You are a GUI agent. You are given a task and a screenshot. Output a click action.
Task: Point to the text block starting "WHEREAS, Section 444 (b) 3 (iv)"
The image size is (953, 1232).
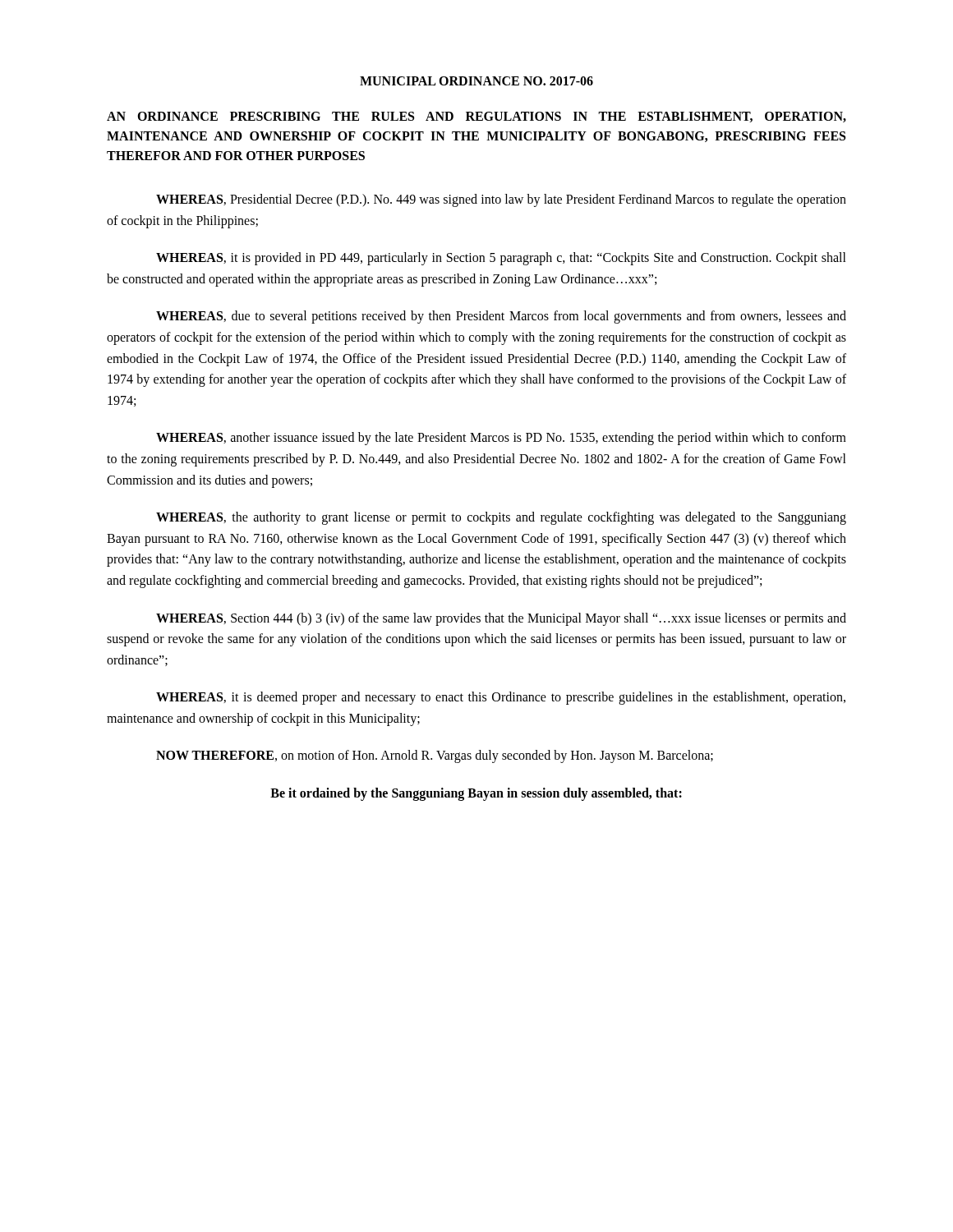[x=476, y=639]
